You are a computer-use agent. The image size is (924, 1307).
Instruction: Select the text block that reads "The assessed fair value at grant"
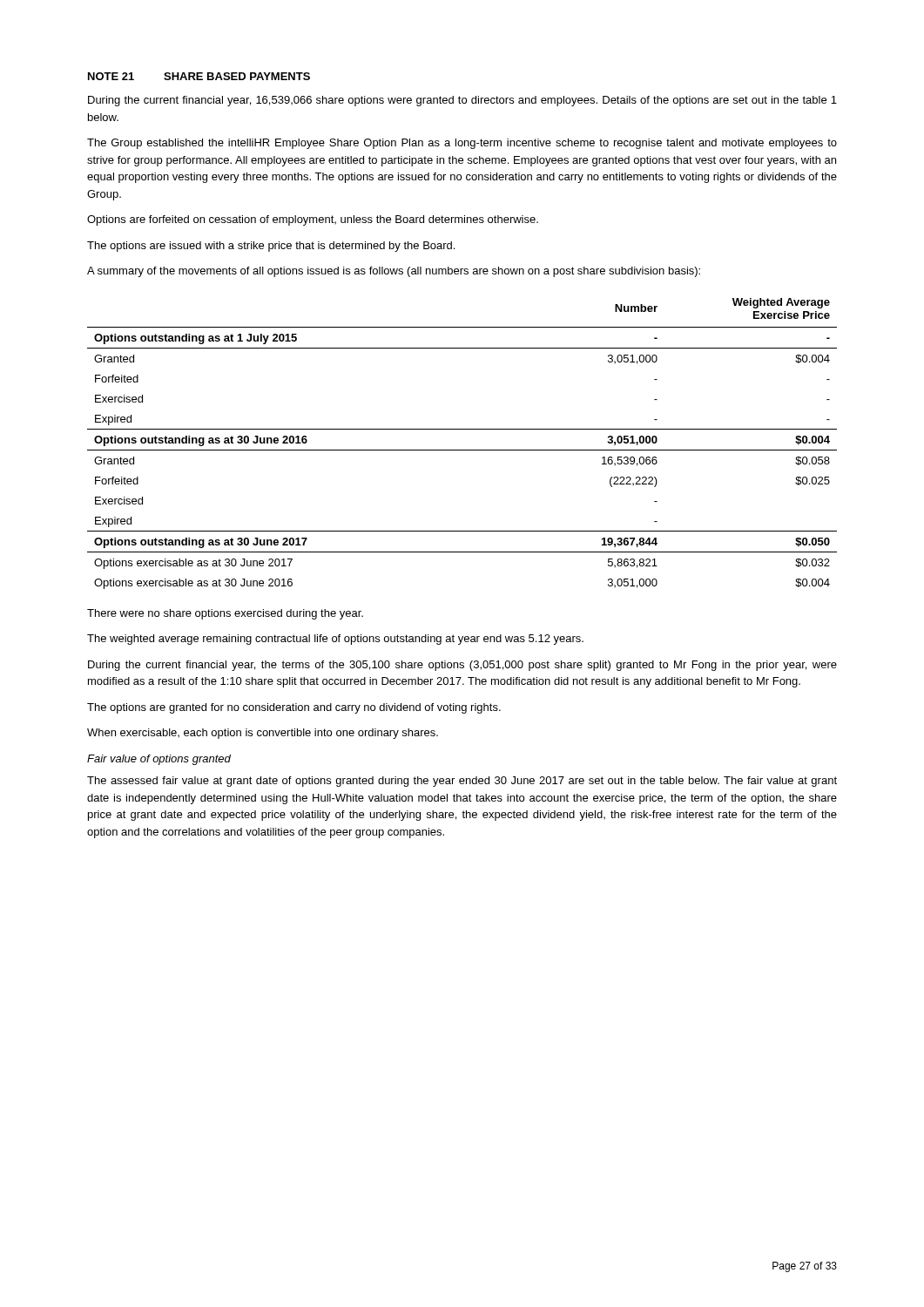(462, 806)
